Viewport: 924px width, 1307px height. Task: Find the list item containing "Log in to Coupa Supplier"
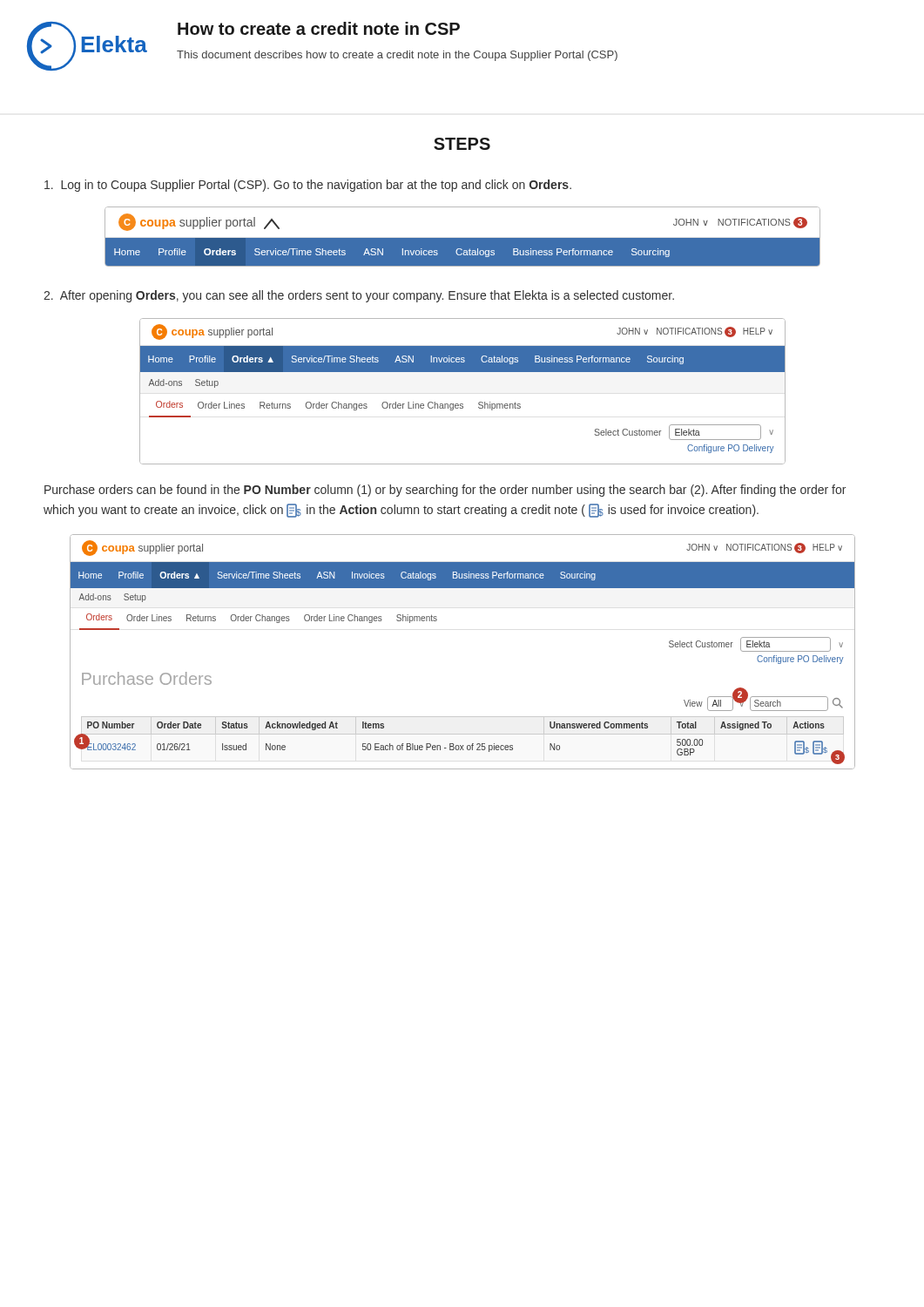308,185
